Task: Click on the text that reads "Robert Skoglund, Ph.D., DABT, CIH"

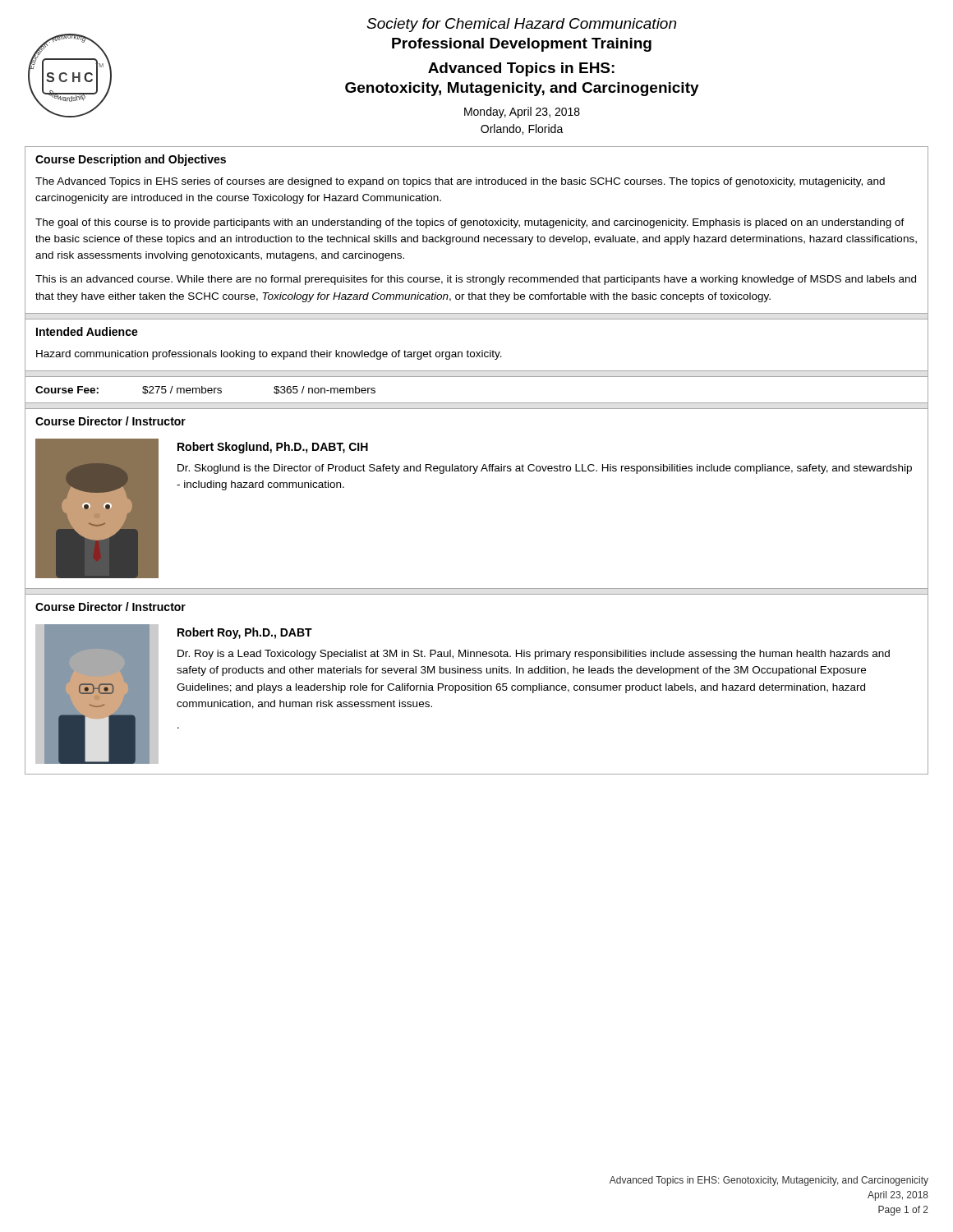Action: click(x=272, y=447)
